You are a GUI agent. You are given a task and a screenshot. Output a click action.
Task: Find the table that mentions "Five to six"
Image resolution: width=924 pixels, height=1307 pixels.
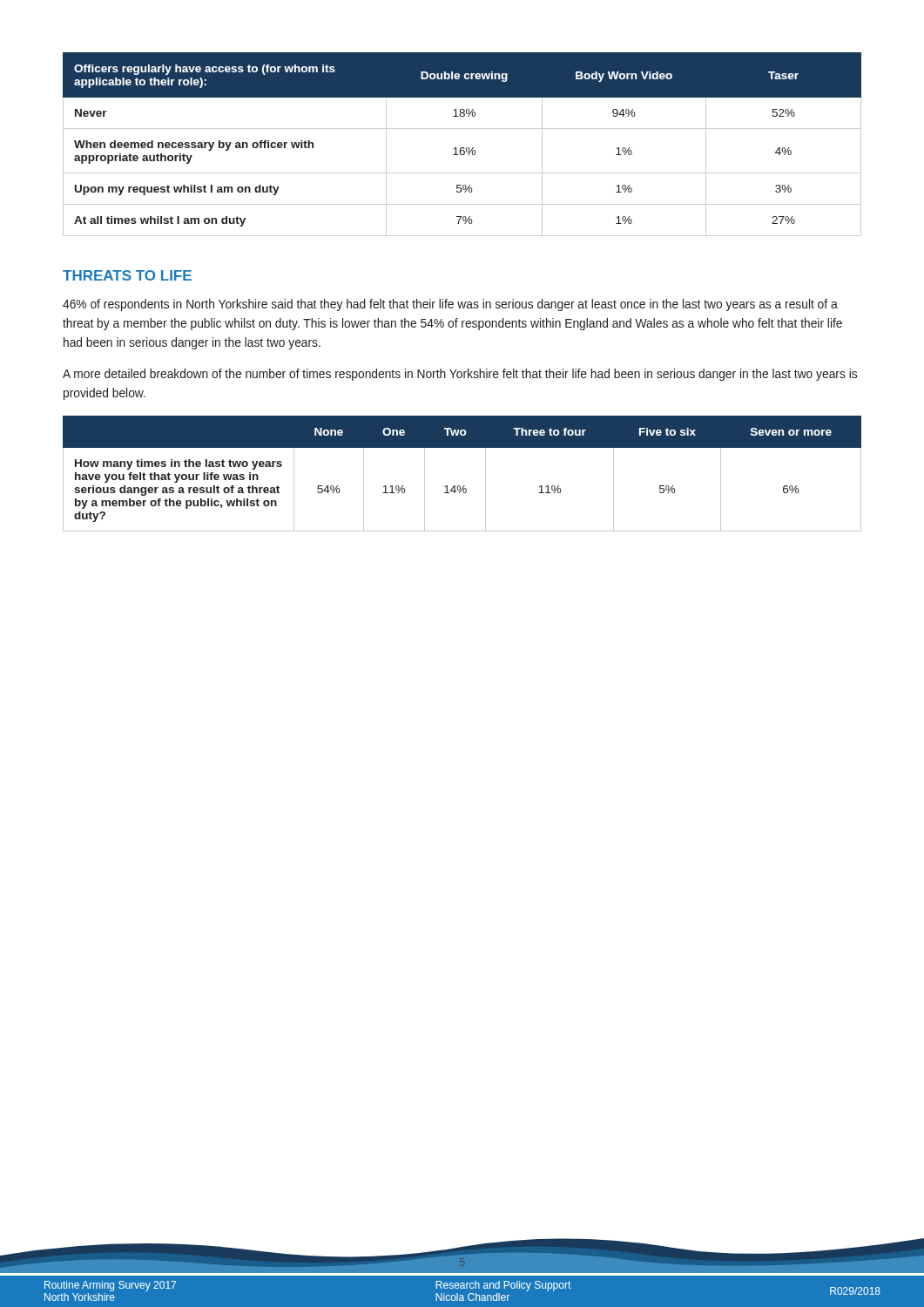click(x=462, y=474)
